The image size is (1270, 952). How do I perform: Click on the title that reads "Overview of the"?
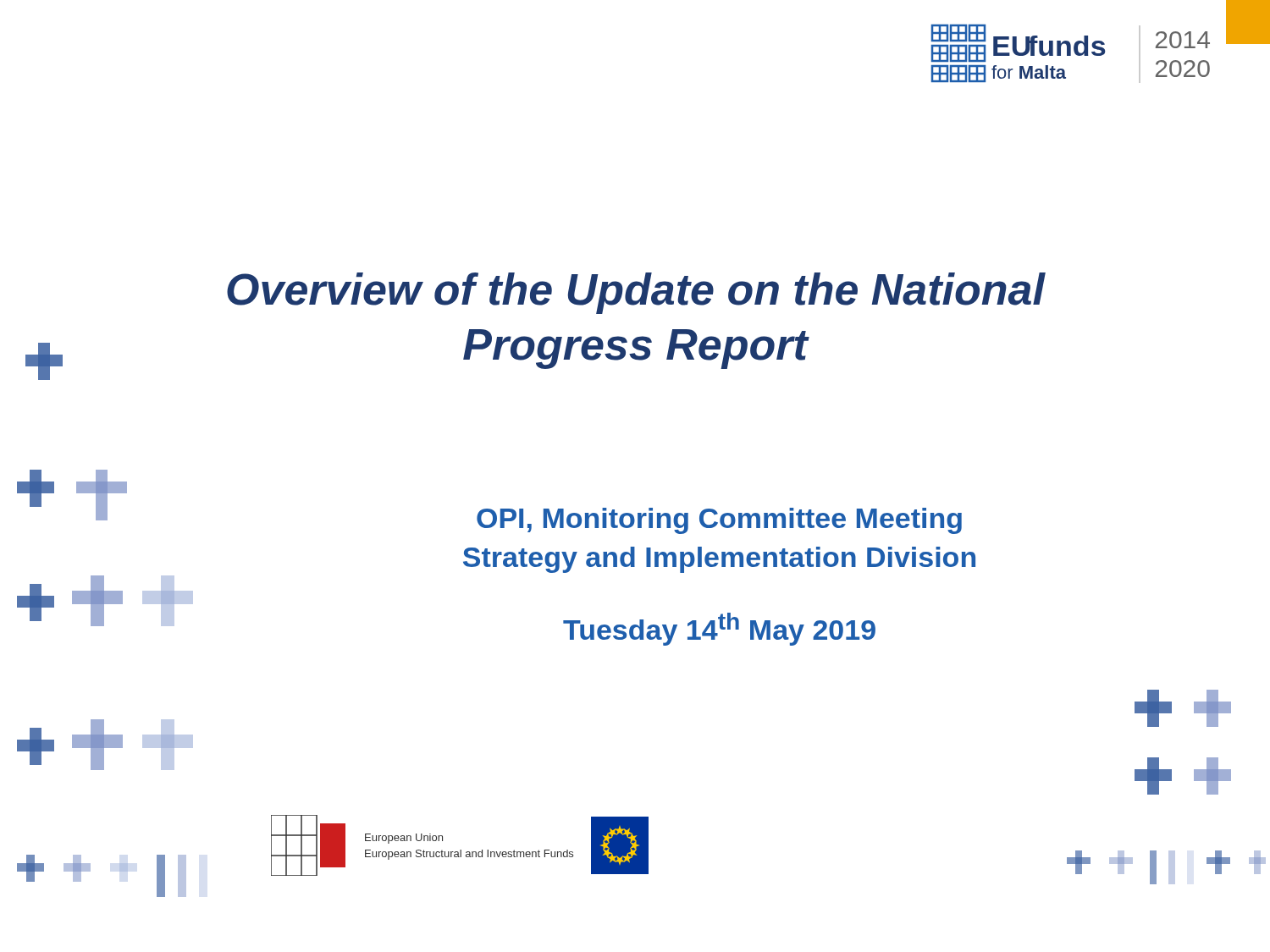click(635, 317)
